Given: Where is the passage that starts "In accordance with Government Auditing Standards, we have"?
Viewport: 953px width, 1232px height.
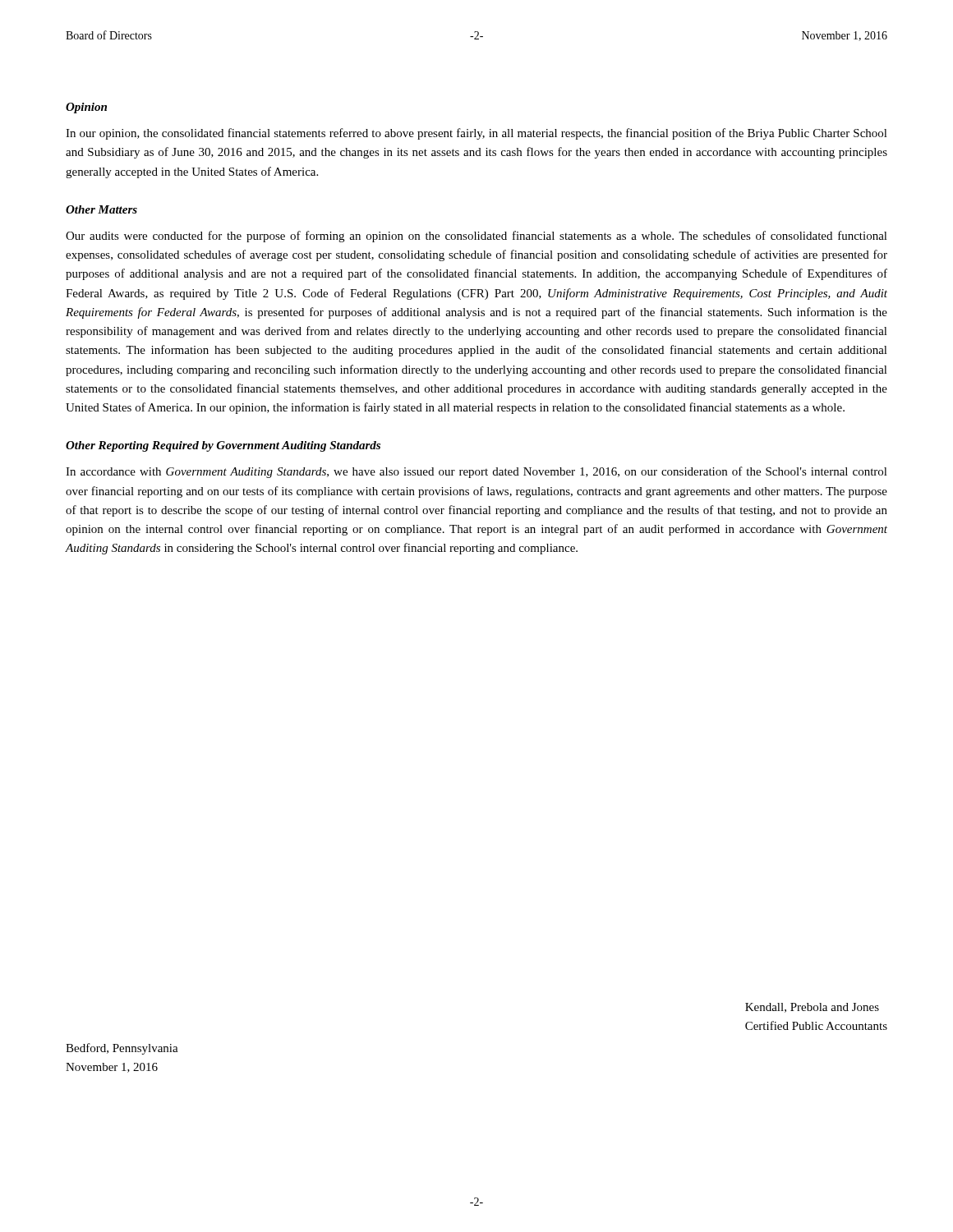Looking at the screenshot, I should click(476, 510).
